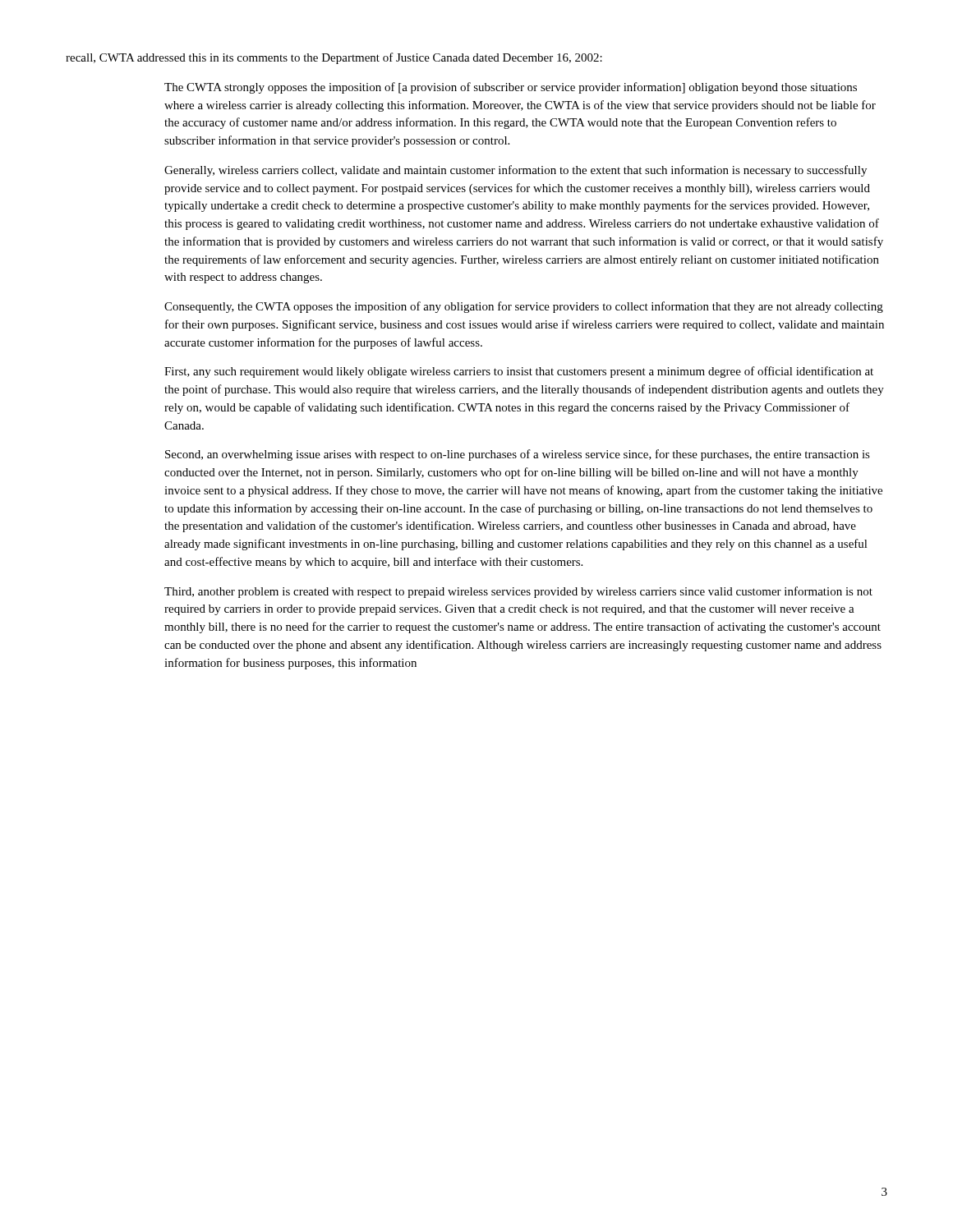953x1232 pixels.
Task: Find the block on this page that starts "The CWTA strongly opposes the"
Action: pyautogui.click(x=520, y=114)
